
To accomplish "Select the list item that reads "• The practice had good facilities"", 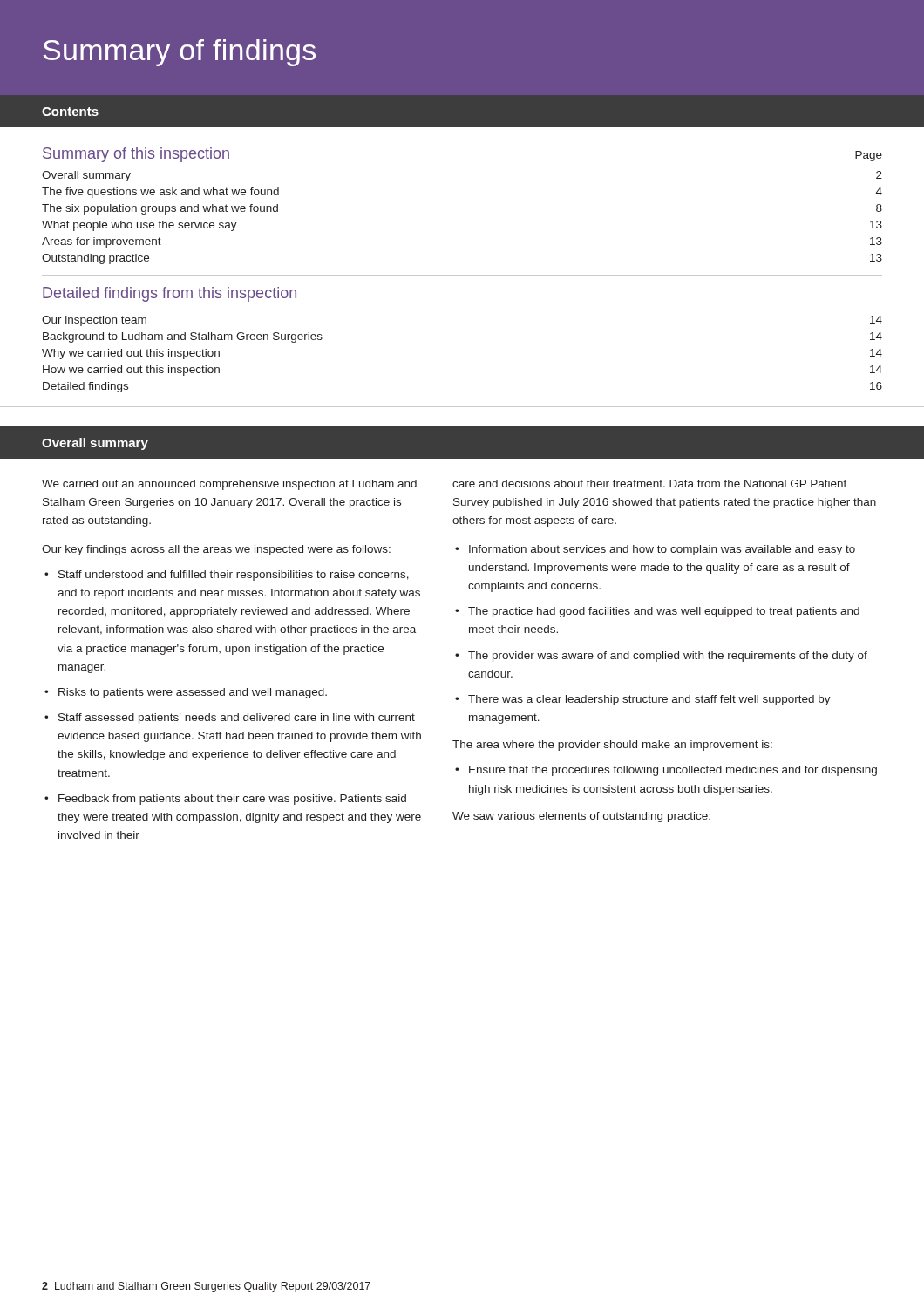I will tap(658, 619).
